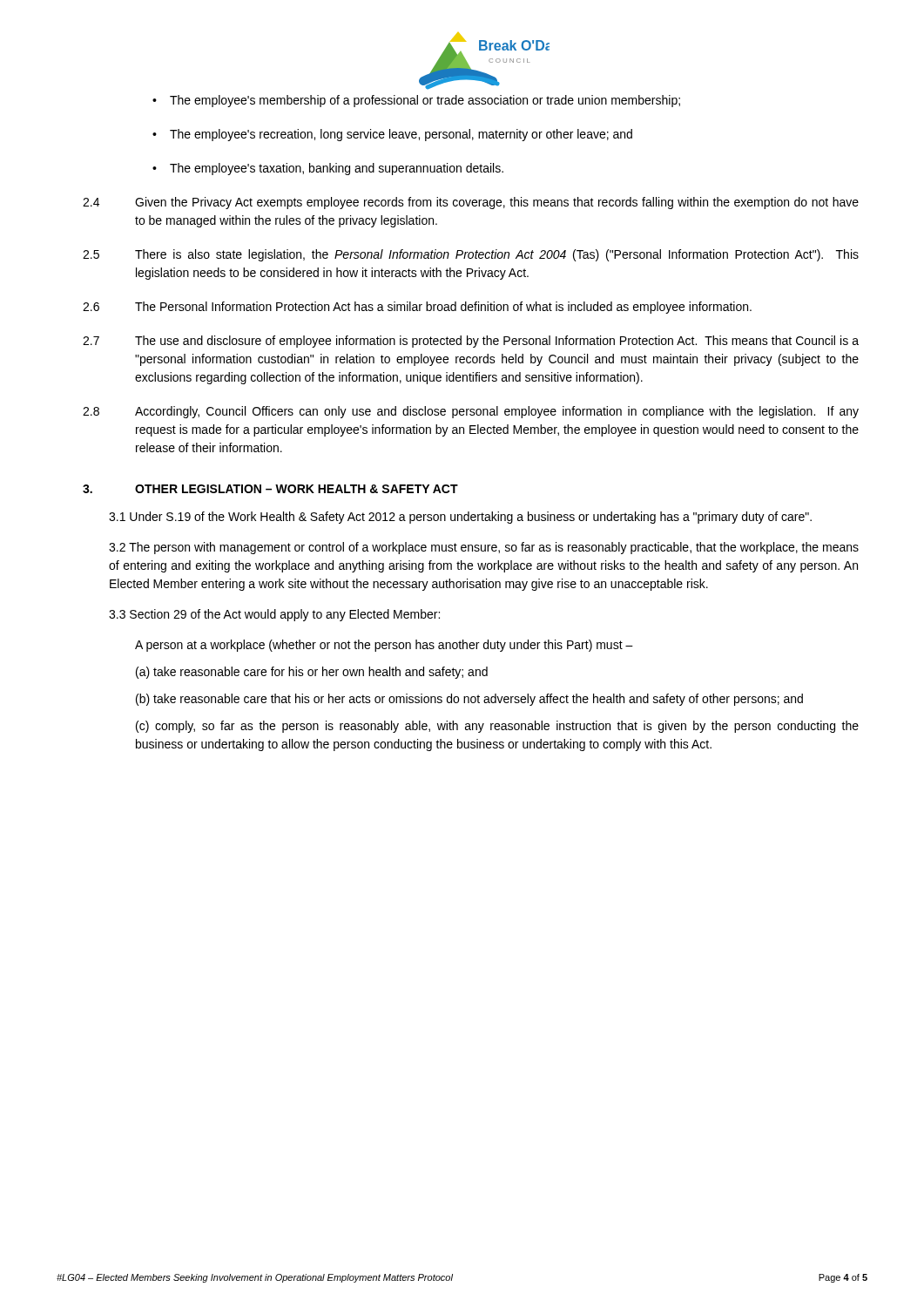Point to the text block starting "A person at a workplace (whether or not"

point(384,645)
